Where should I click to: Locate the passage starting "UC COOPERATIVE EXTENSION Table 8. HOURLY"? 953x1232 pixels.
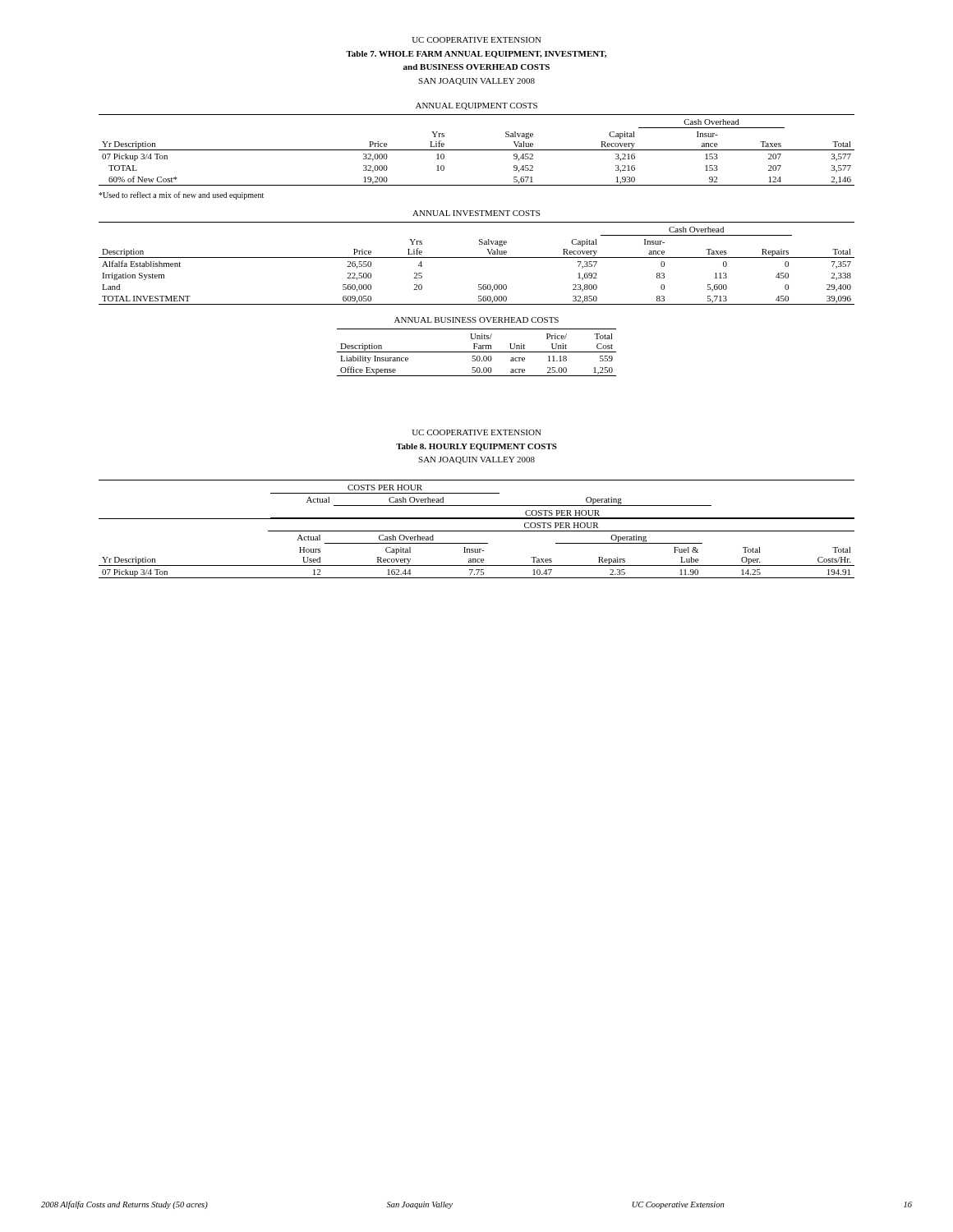point(476,446)
